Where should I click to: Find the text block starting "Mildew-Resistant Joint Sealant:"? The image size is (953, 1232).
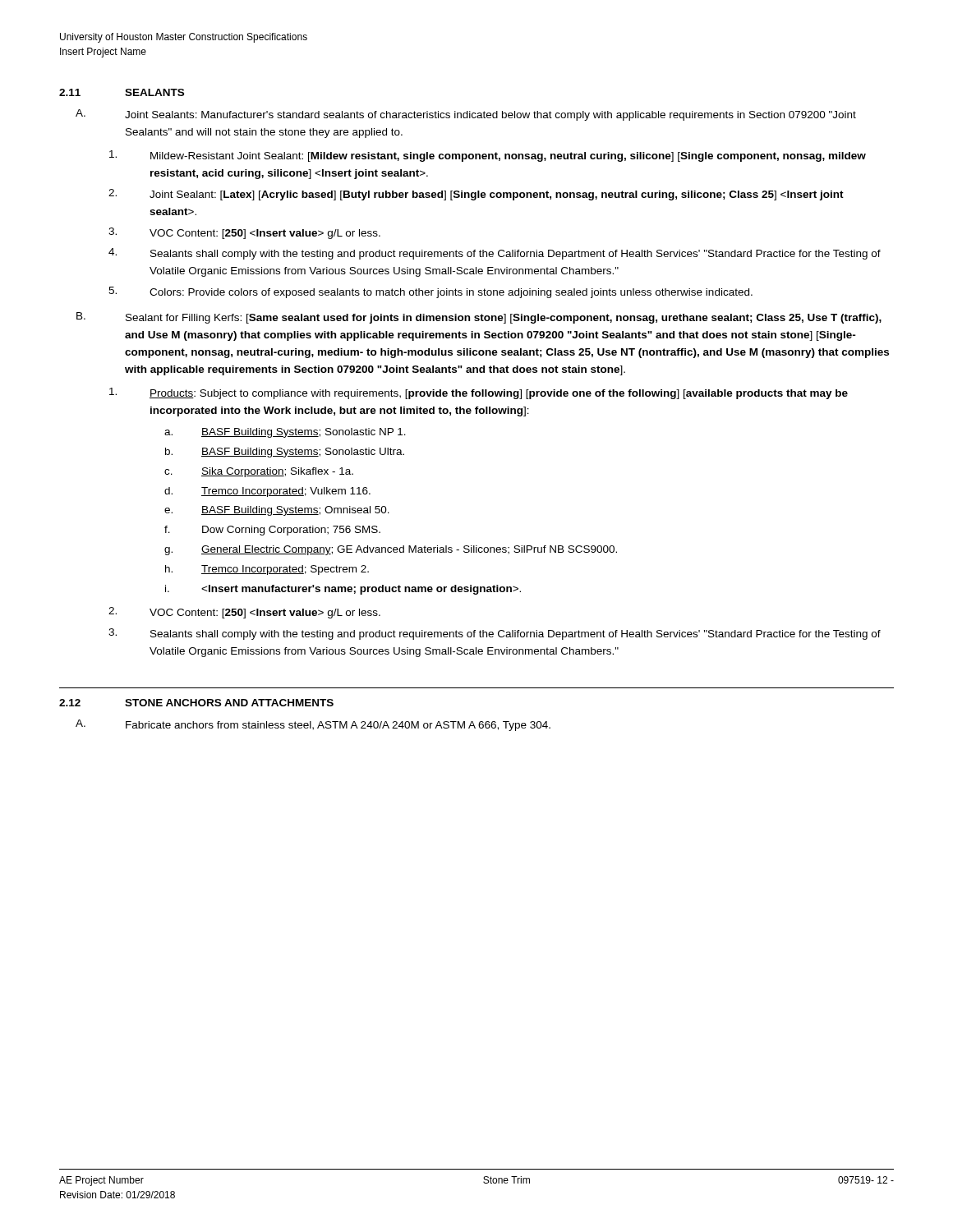tap(501, 165)
